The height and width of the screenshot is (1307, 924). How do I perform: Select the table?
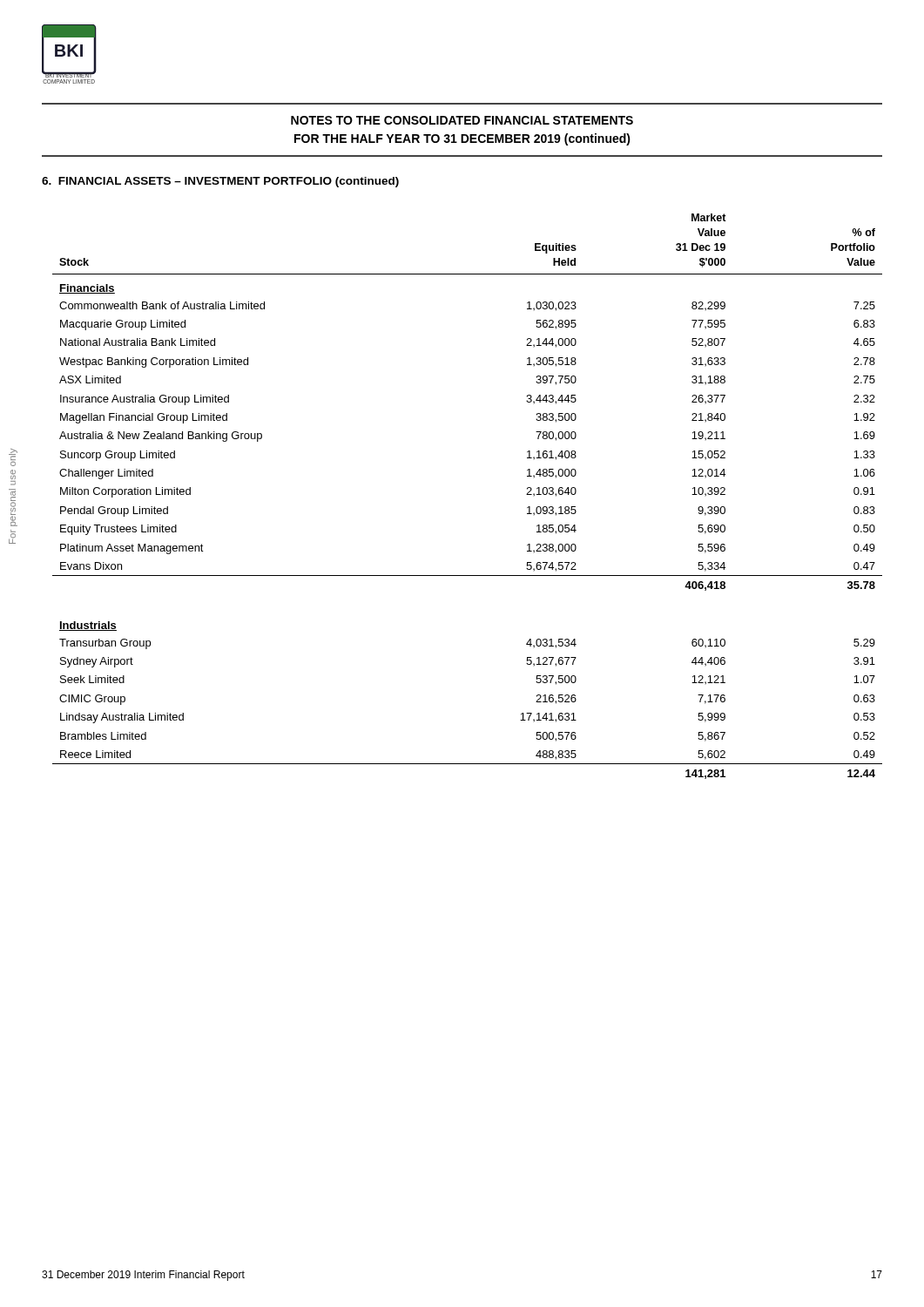(467, 496)
